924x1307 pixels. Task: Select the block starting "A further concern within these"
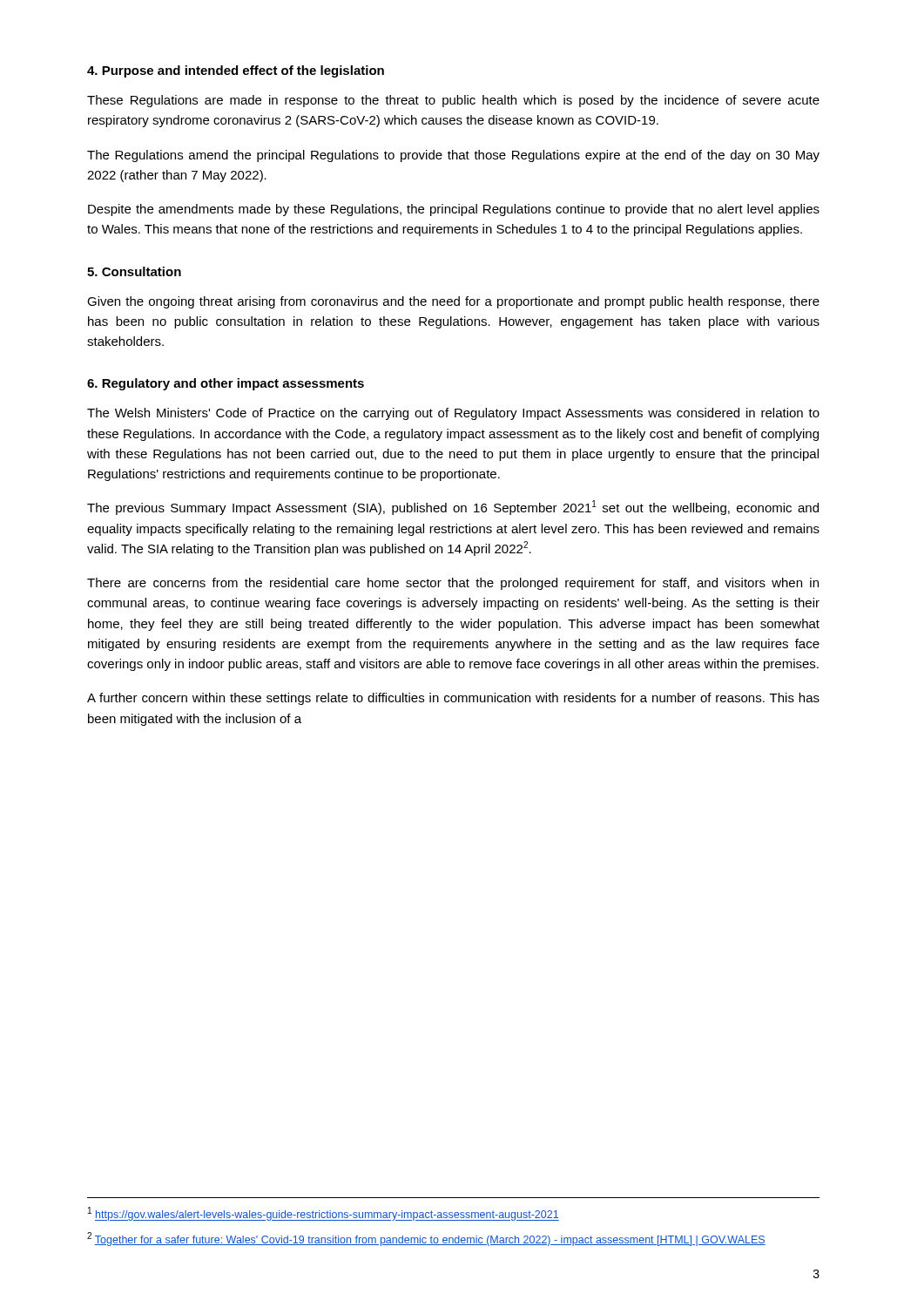coord(453,708)
